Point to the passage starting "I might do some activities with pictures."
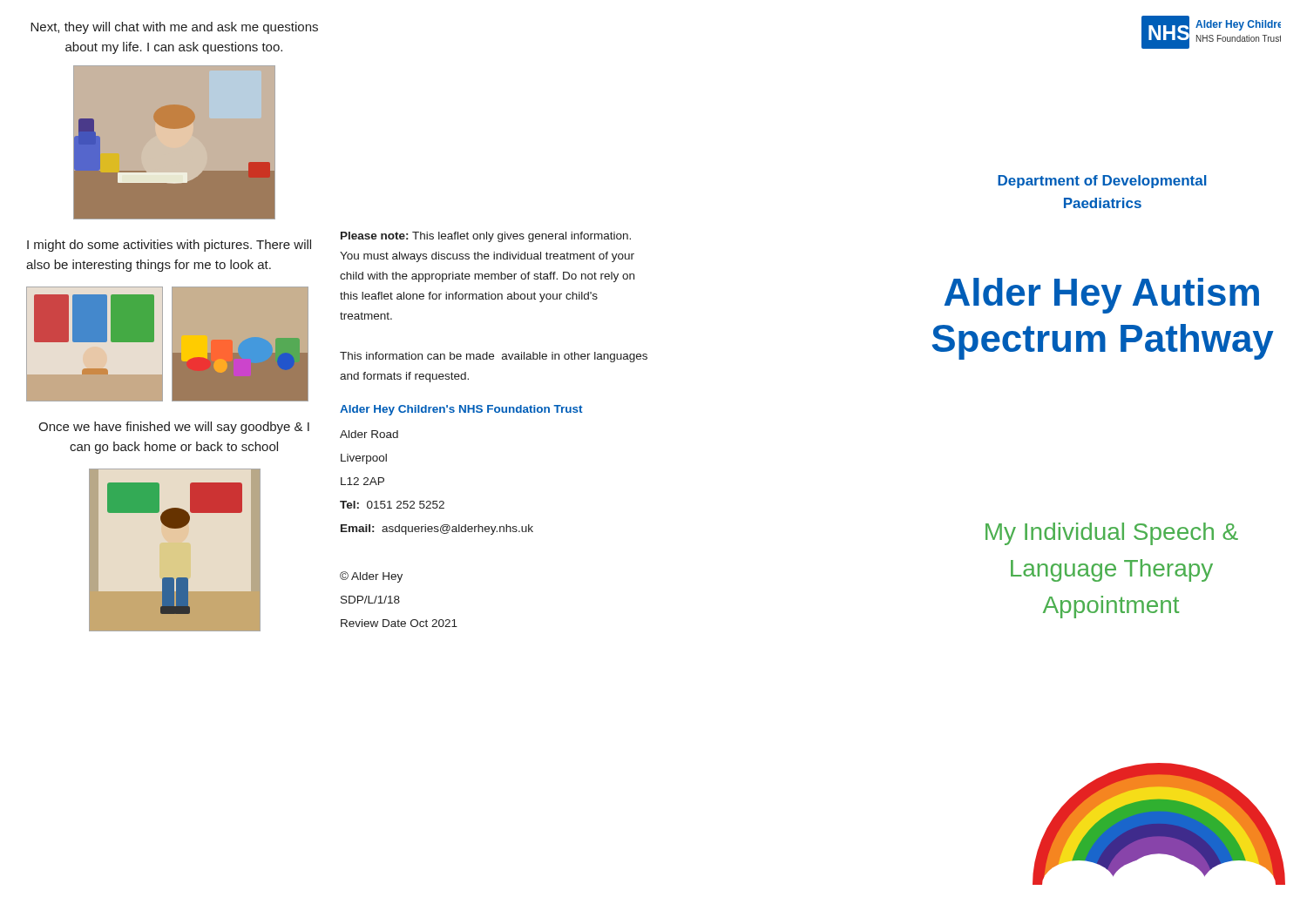 (x=169, y=254)
